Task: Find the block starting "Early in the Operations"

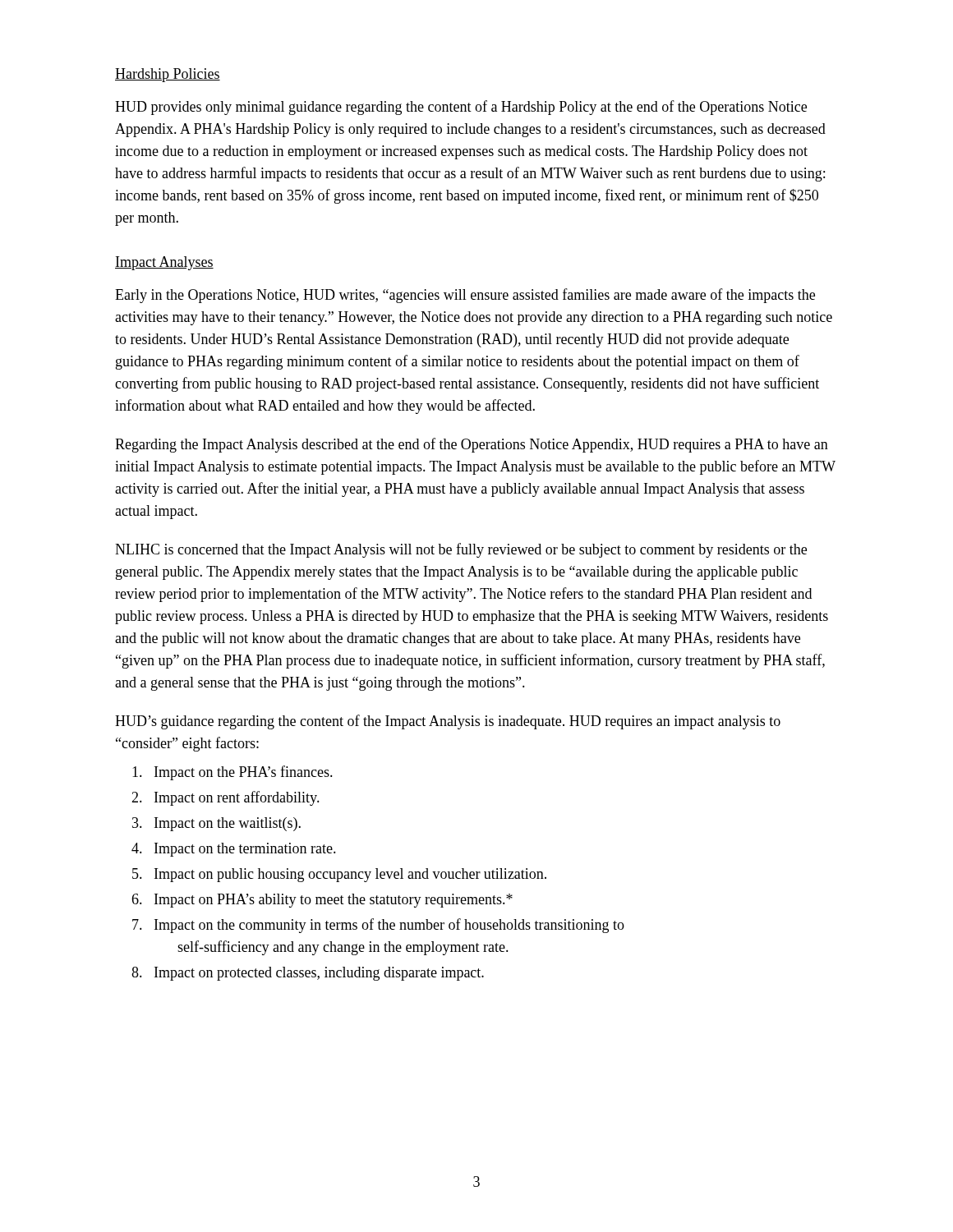Action: pos(474,350)
